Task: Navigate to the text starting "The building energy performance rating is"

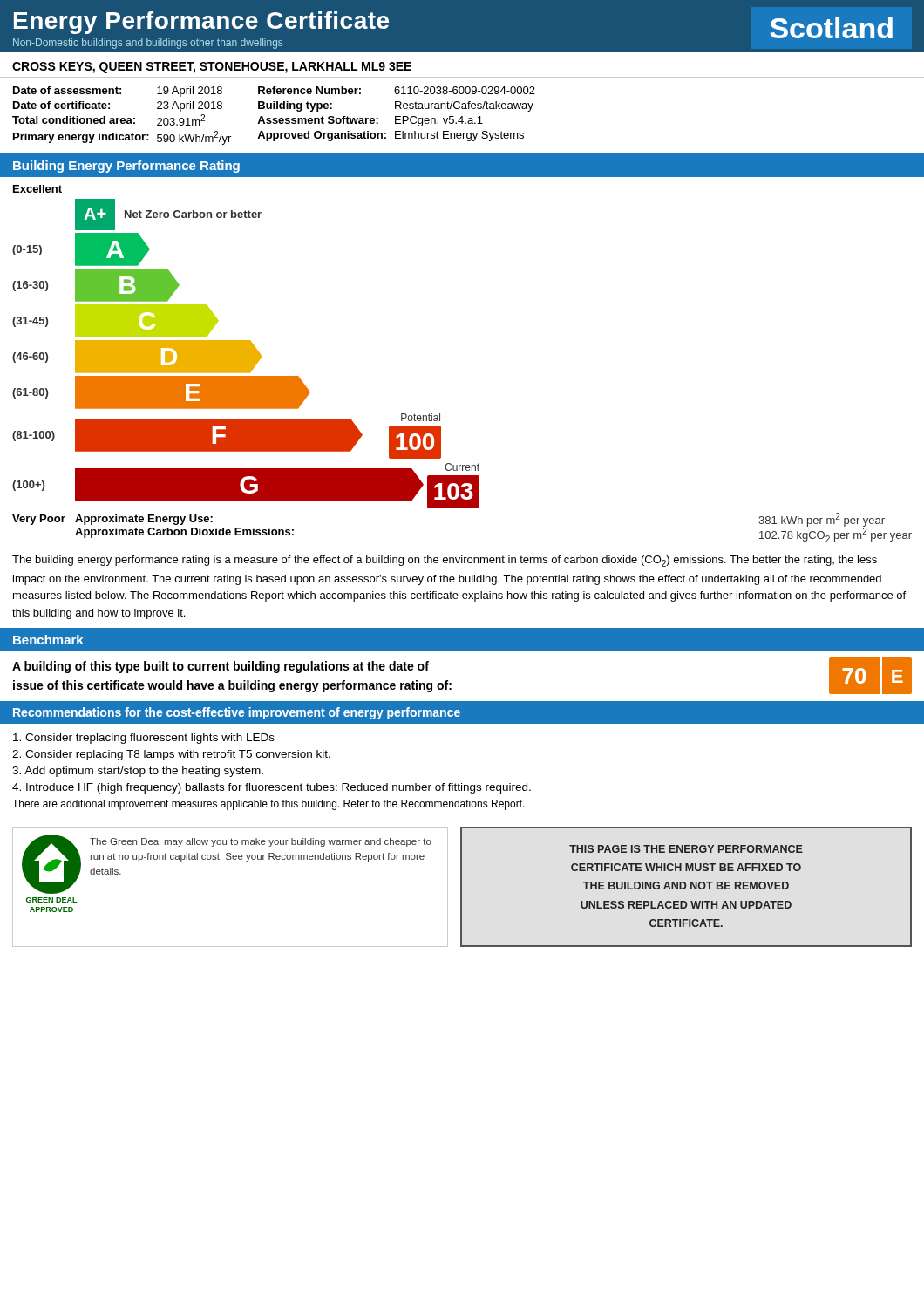Action: pyautogui.click(x=459, y=586)
